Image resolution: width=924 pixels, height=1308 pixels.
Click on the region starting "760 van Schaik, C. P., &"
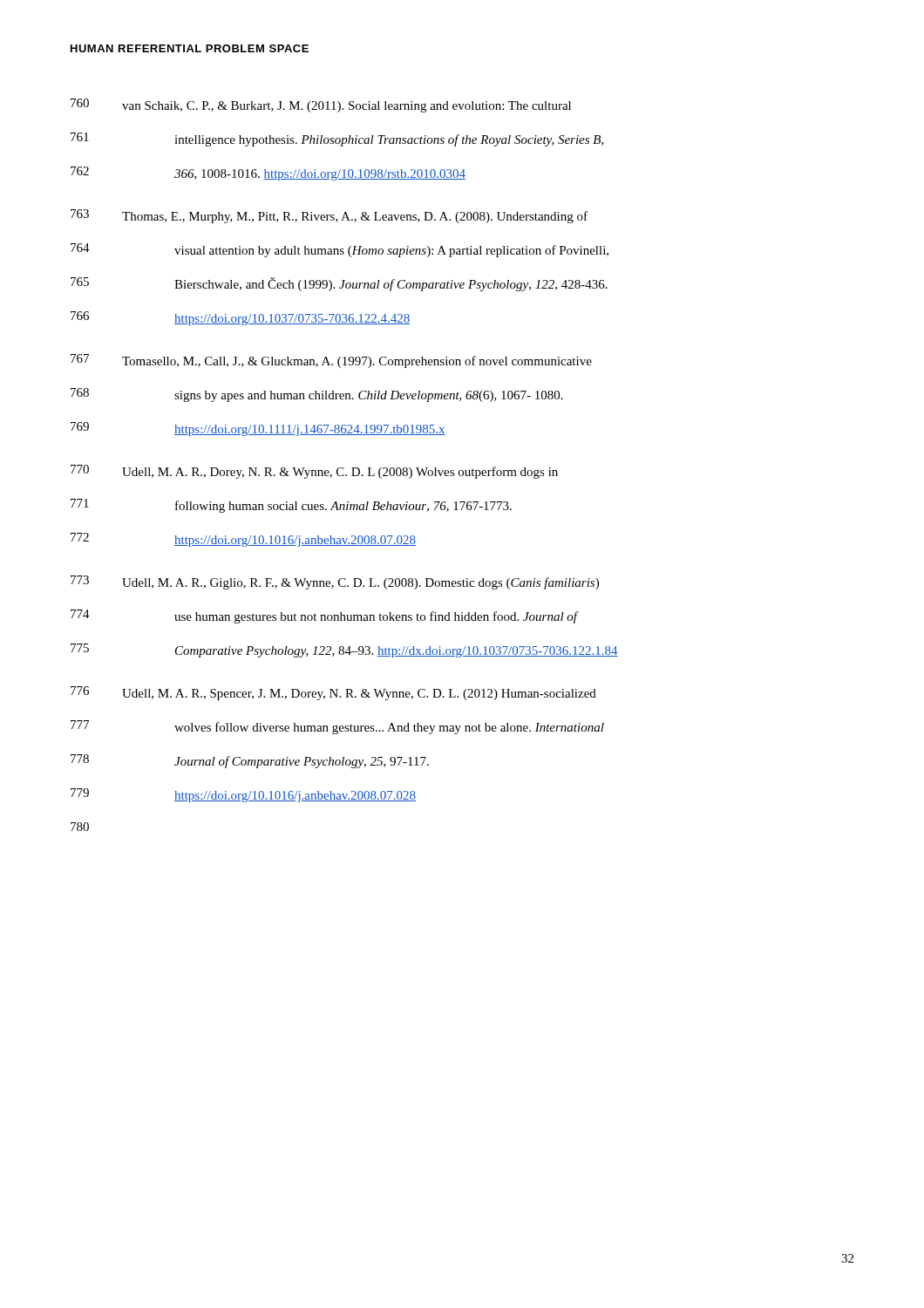(x=462, y=106)
